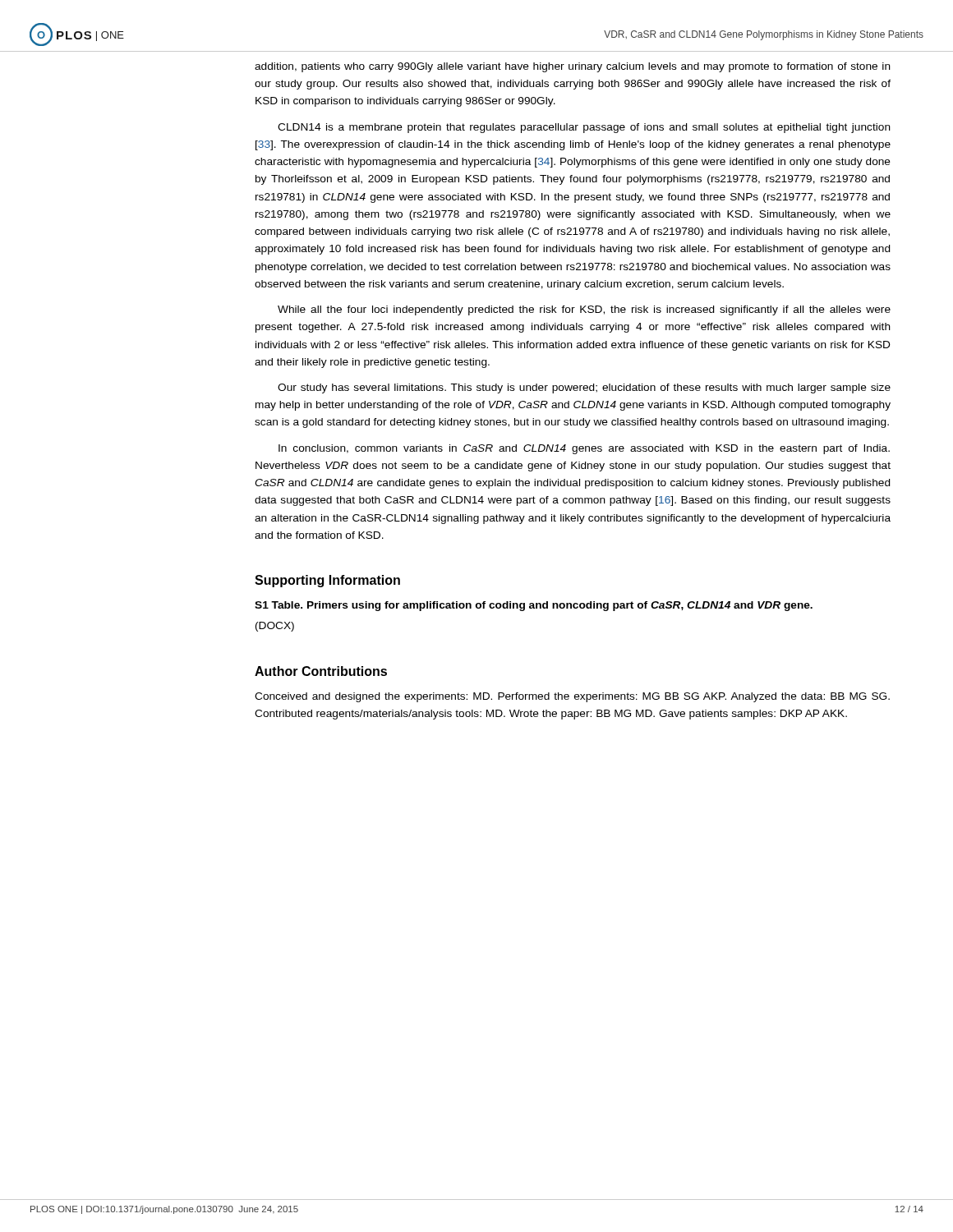Navigate to the text block starting "While all the"

coord(573,336)
